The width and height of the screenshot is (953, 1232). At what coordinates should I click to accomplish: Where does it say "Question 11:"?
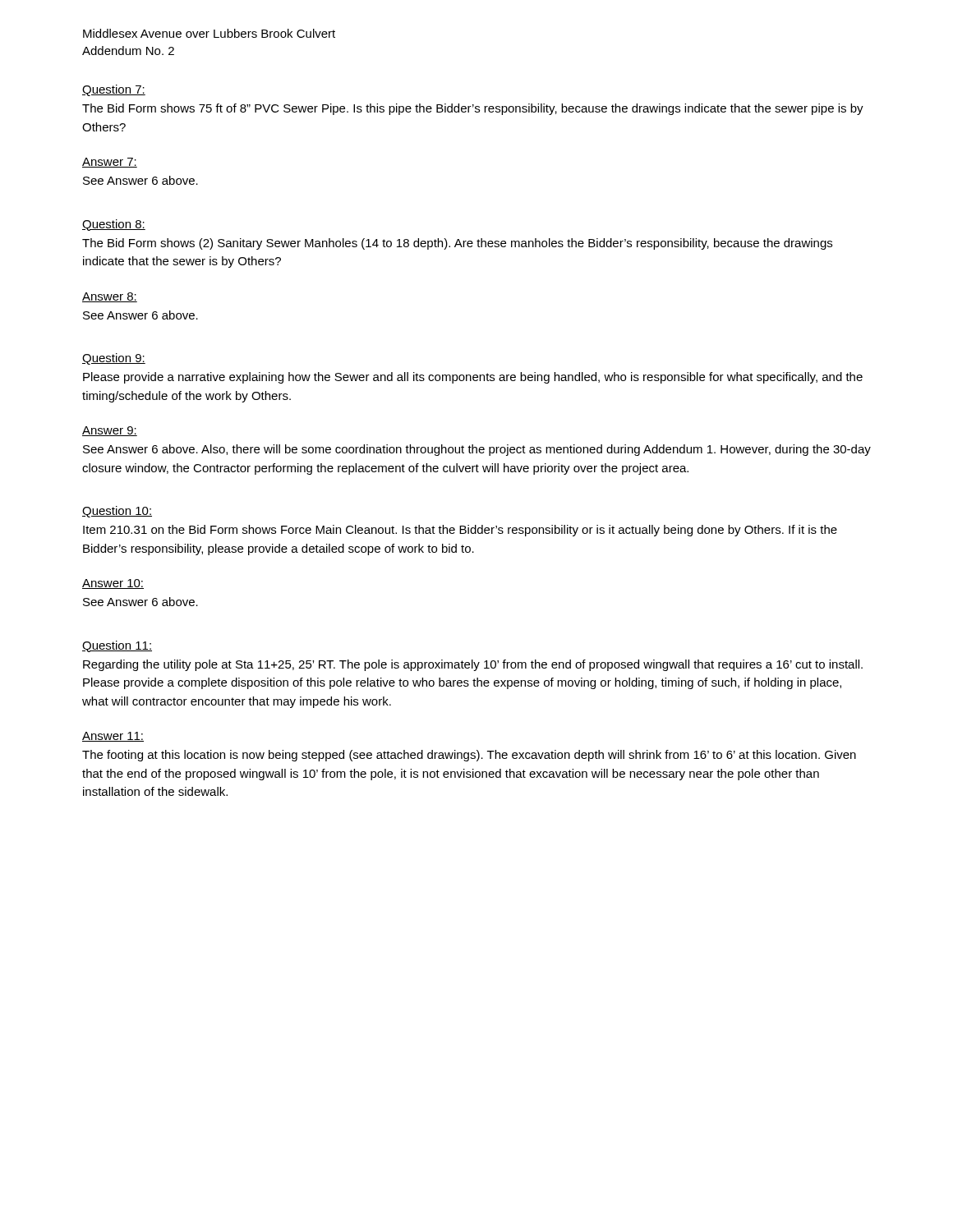(x=117, y=646)
